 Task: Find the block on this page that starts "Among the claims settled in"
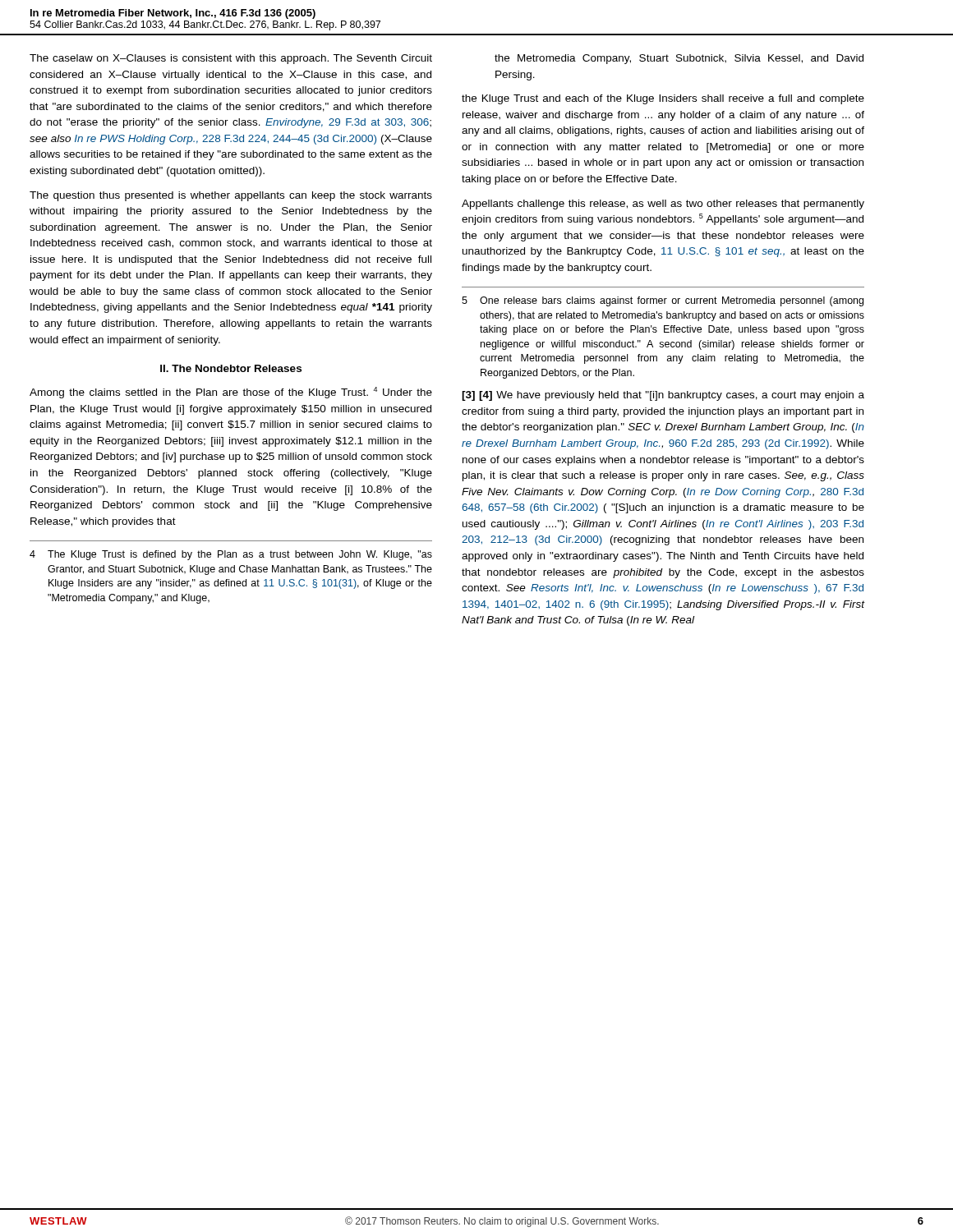coord(231,457)
